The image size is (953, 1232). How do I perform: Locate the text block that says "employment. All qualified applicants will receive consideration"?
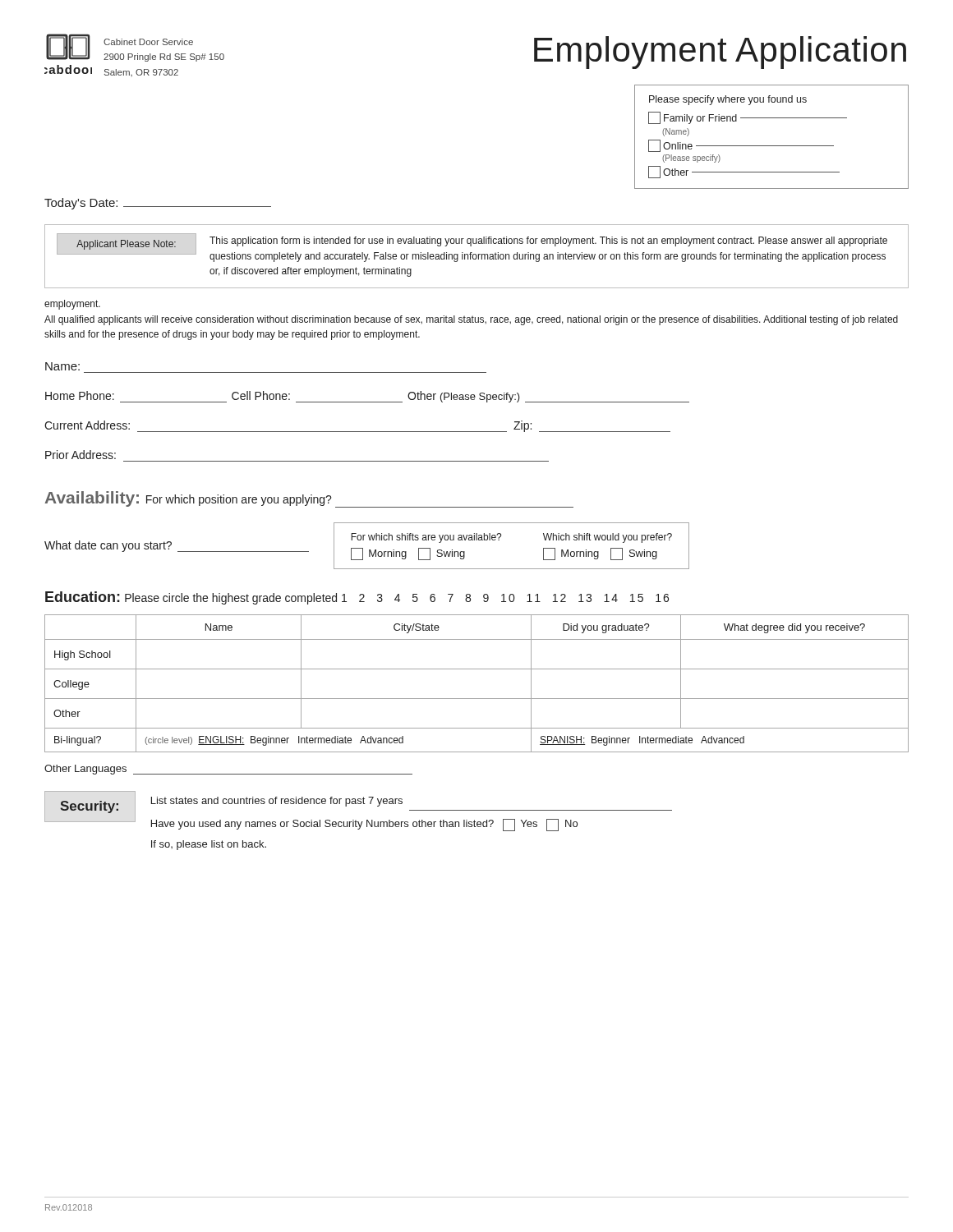[x=471, y=319]
